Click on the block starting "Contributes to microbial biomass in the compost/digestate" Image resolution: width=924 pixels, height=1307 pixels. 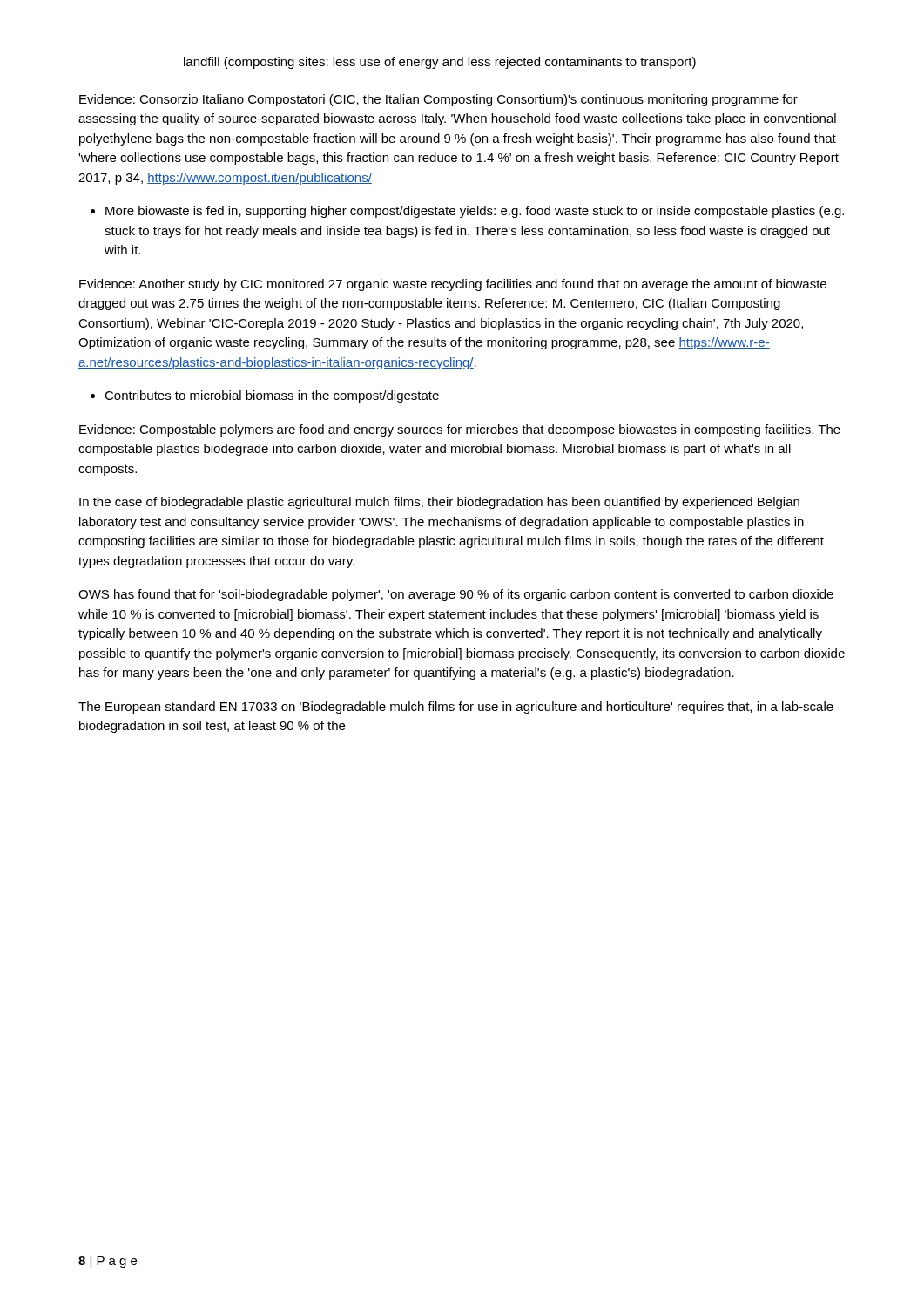pos(265,396)
